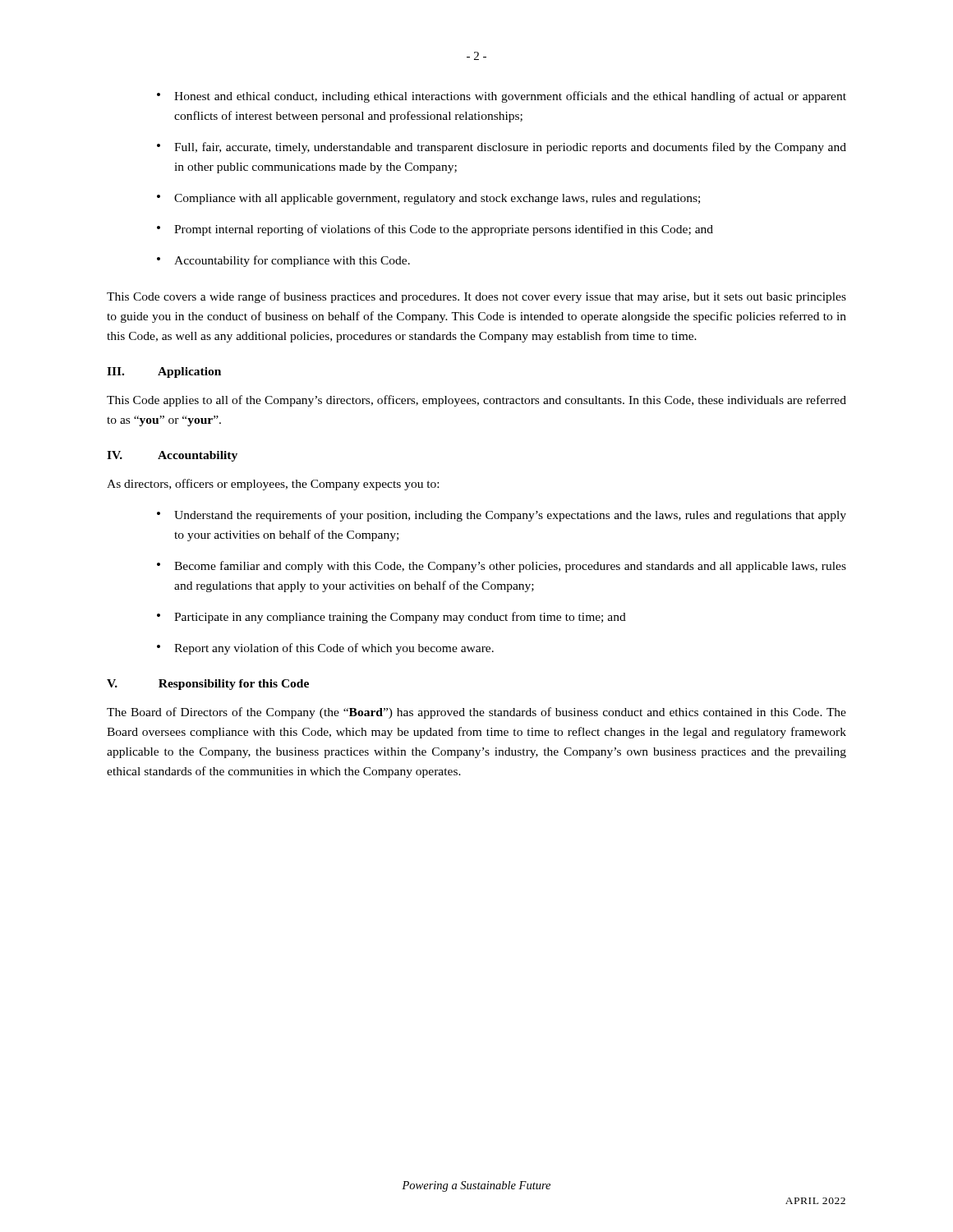This screenshot has width=953, height=1232.
Task: Point to the element starting "• Report any violation of this"
Action: pos(325,648)
